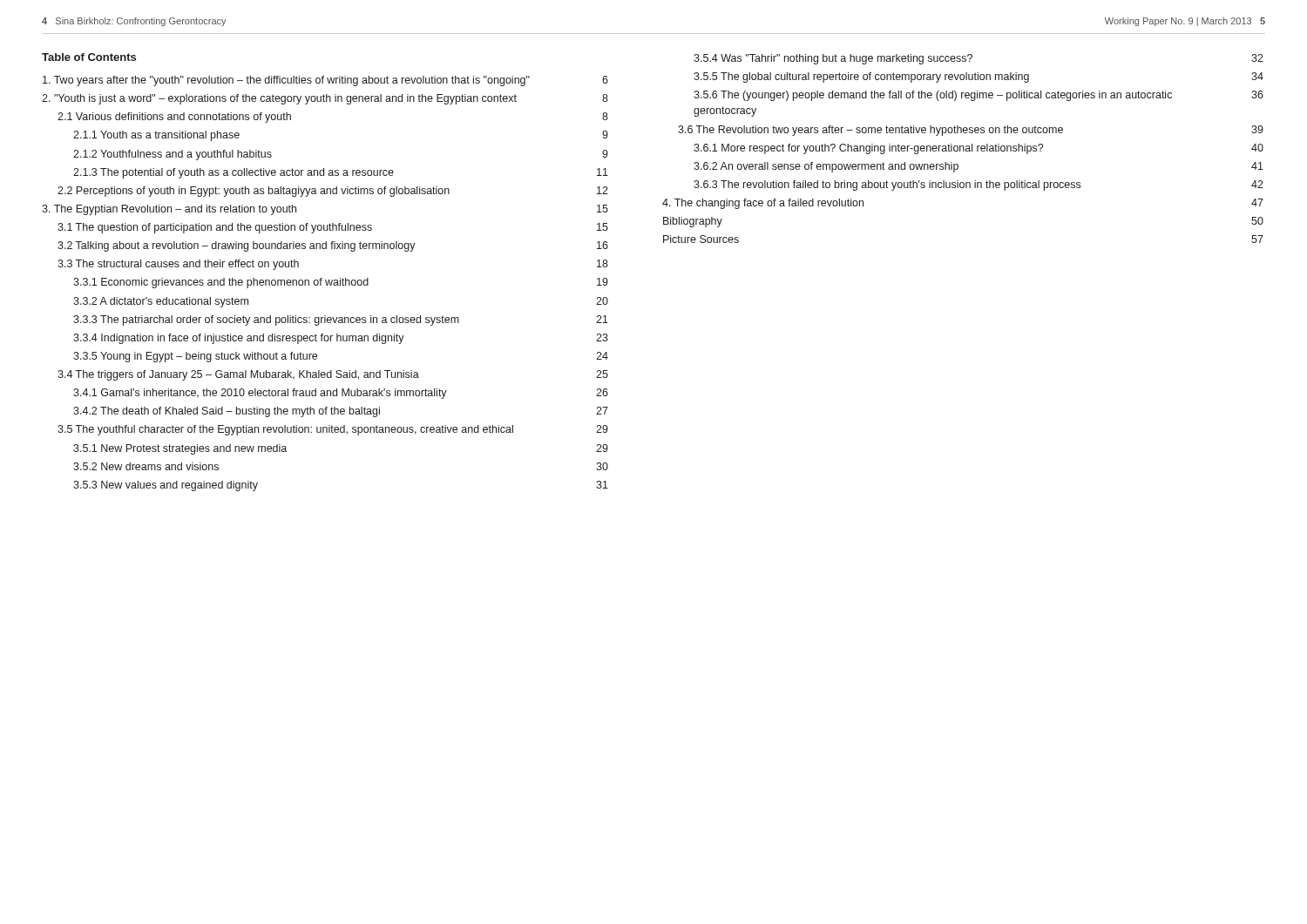The image size is (1307, 924).
Task: Point to the block beginning "3.5.1 New Protest strategies"
Action: [x=173, y=449]
